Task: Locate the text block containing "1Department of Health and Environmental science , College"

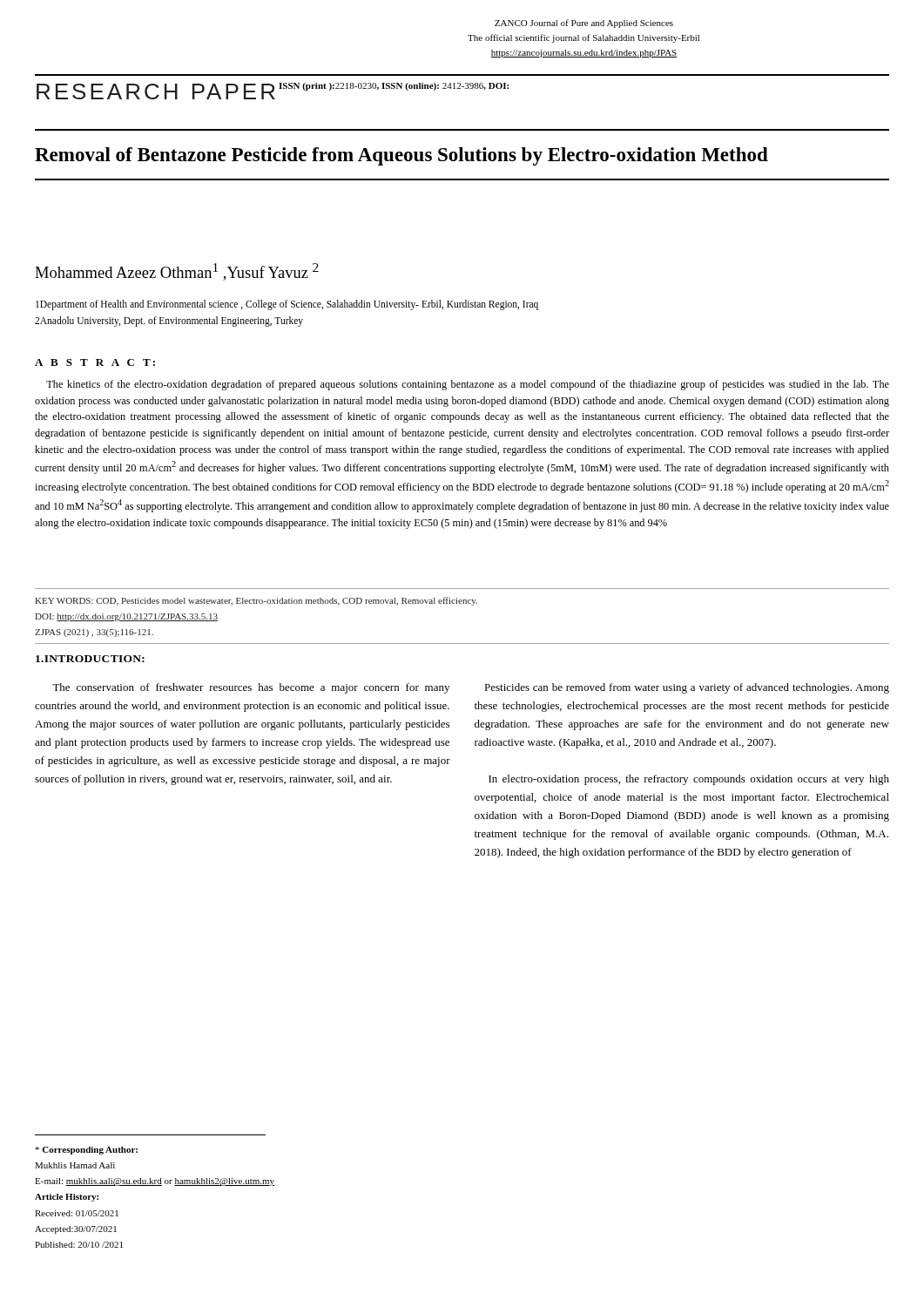Action: click(x=287, y=312)
